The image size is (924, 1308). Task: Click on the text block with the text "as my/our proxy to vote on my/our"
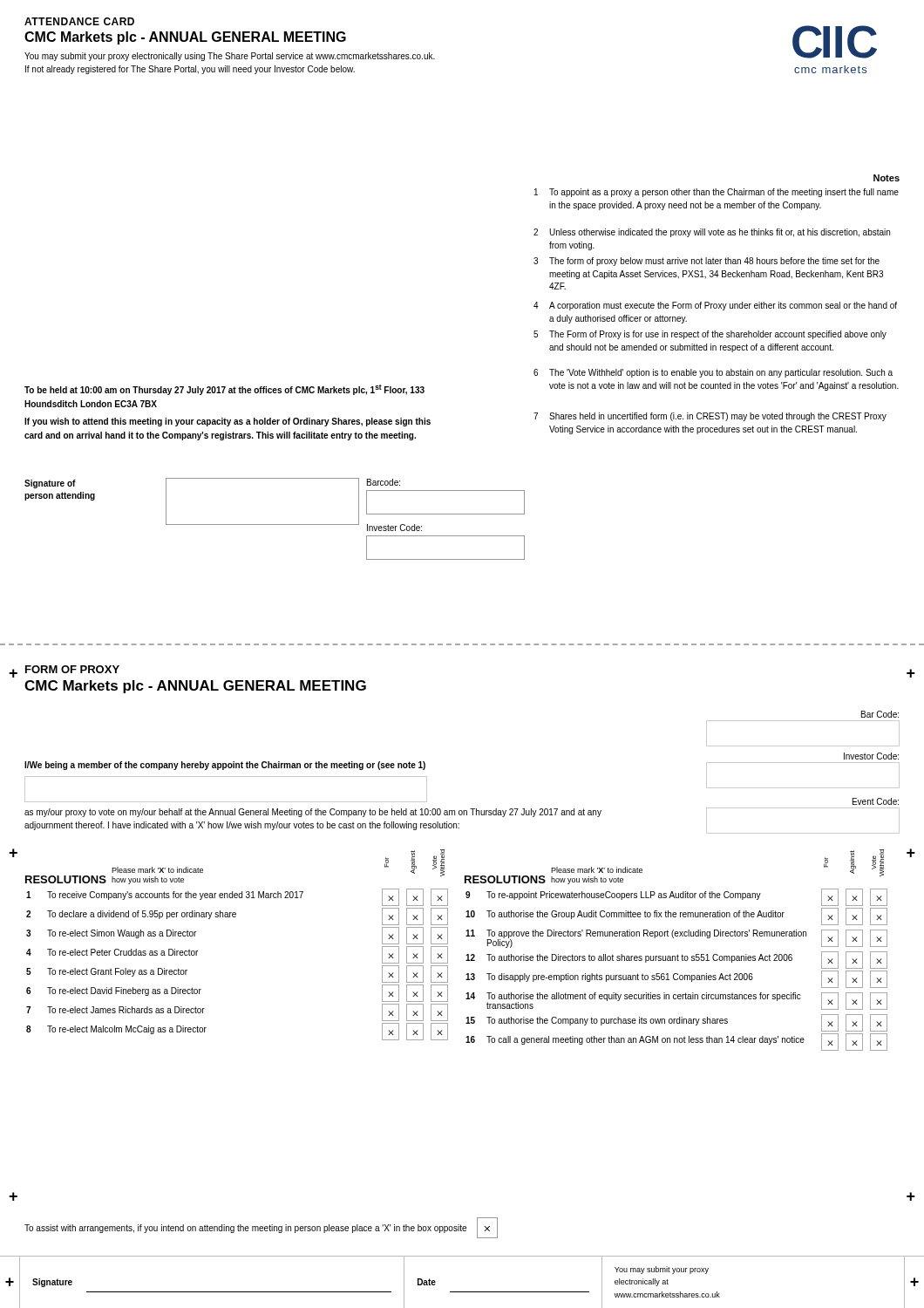click(x=313, y=819)
